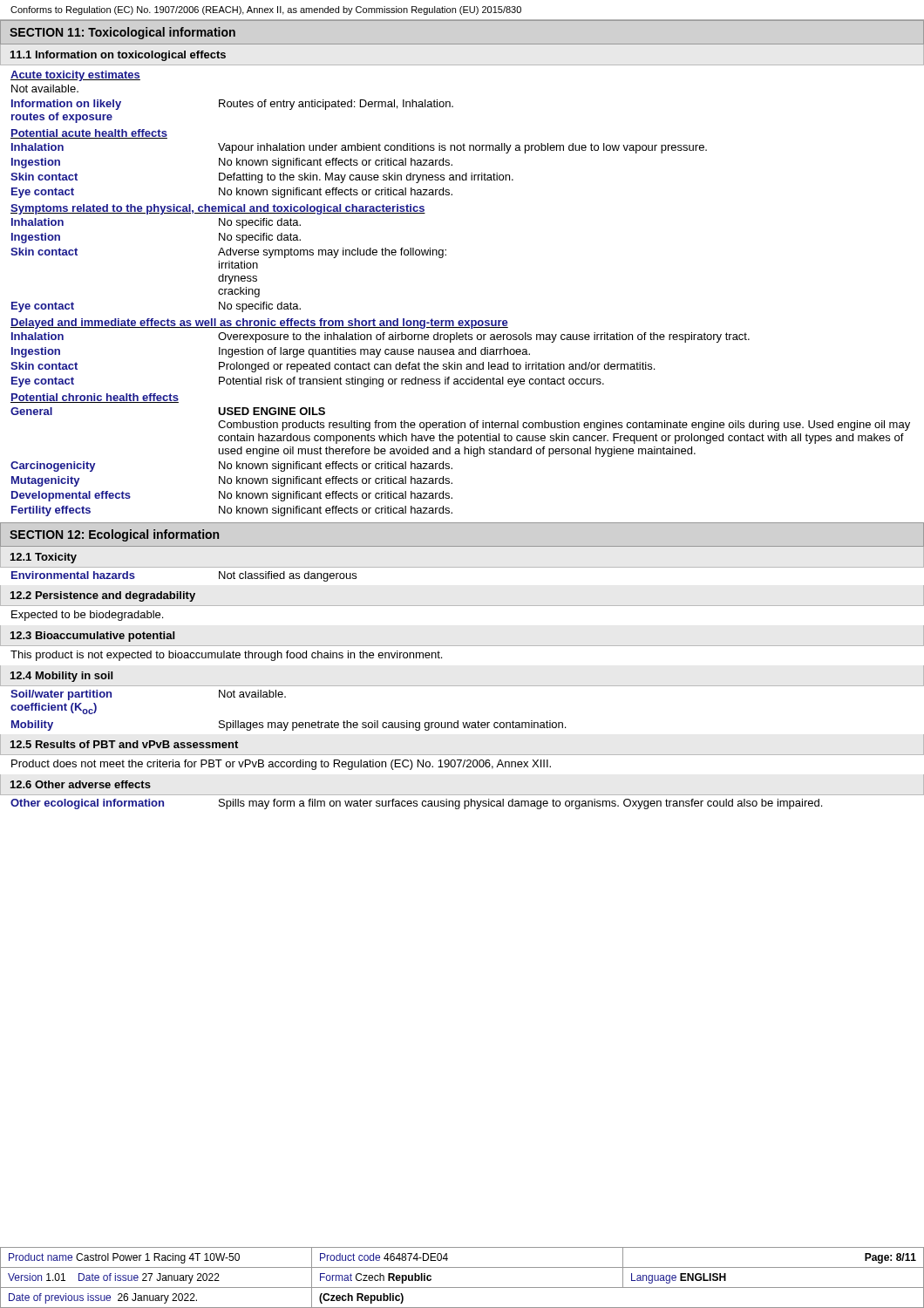Screen dimensions: 1308x924
Task: Click the passage that begins "Inhalation Vapour inhalation"
Action: tap(462, 147)
